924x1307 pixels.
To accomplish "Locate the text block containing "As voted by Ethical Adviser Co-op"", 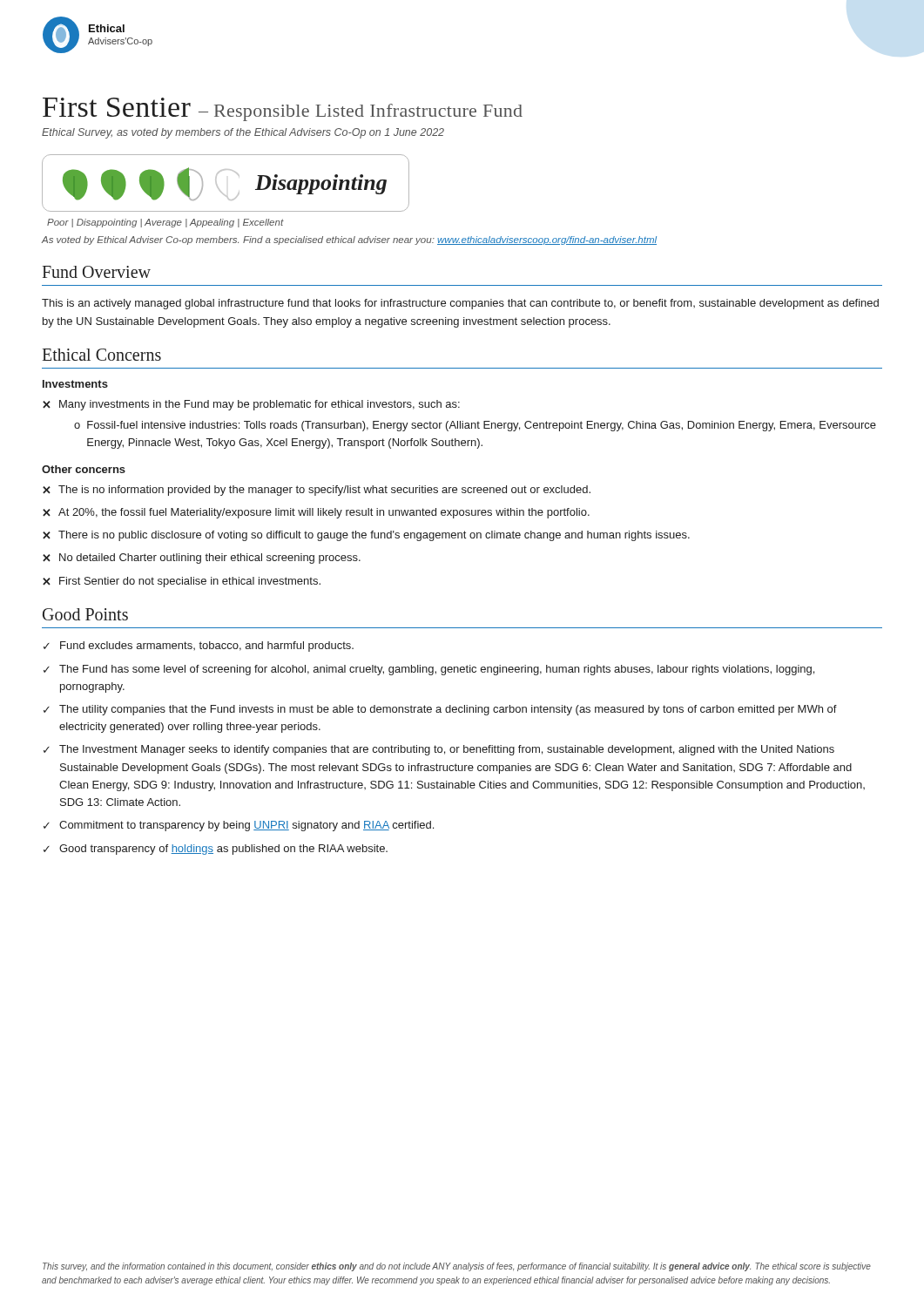I will tap(349, 240).
